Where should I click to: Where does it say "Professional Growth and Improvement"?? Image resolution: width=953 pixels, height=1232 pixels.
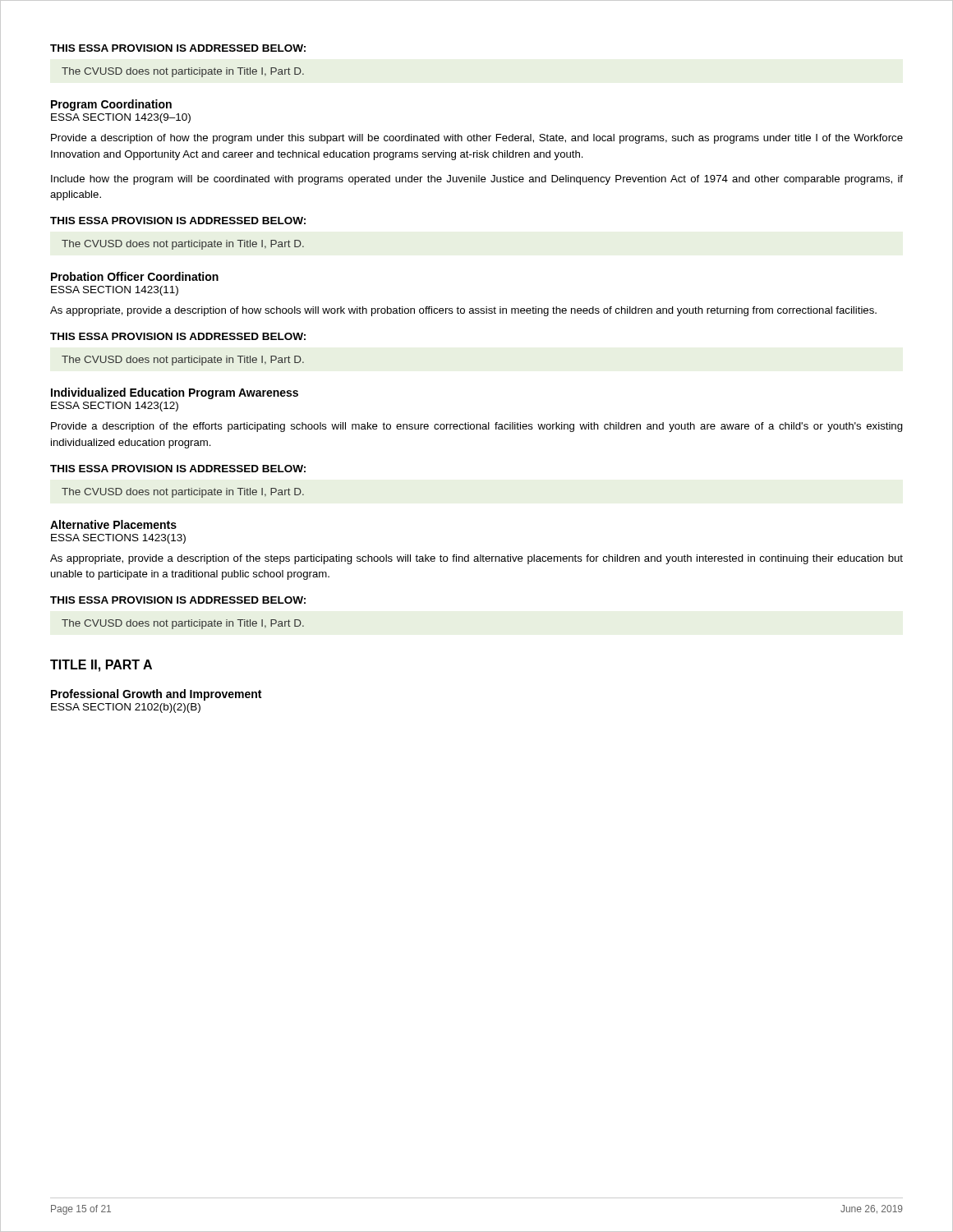click(156, 694)
